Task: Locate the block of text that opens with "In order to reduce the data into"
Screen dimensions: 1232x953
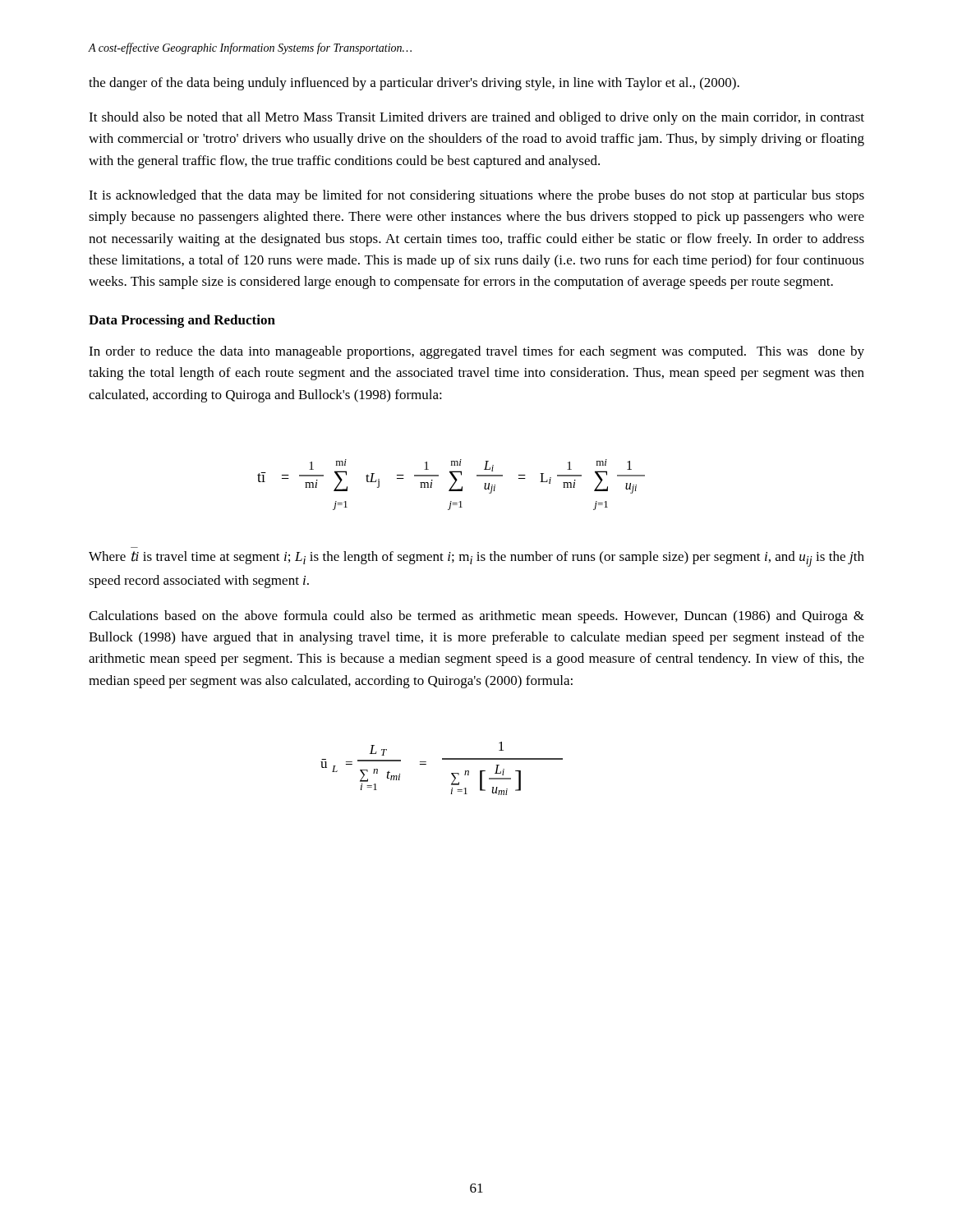Action: pos(476,373)
